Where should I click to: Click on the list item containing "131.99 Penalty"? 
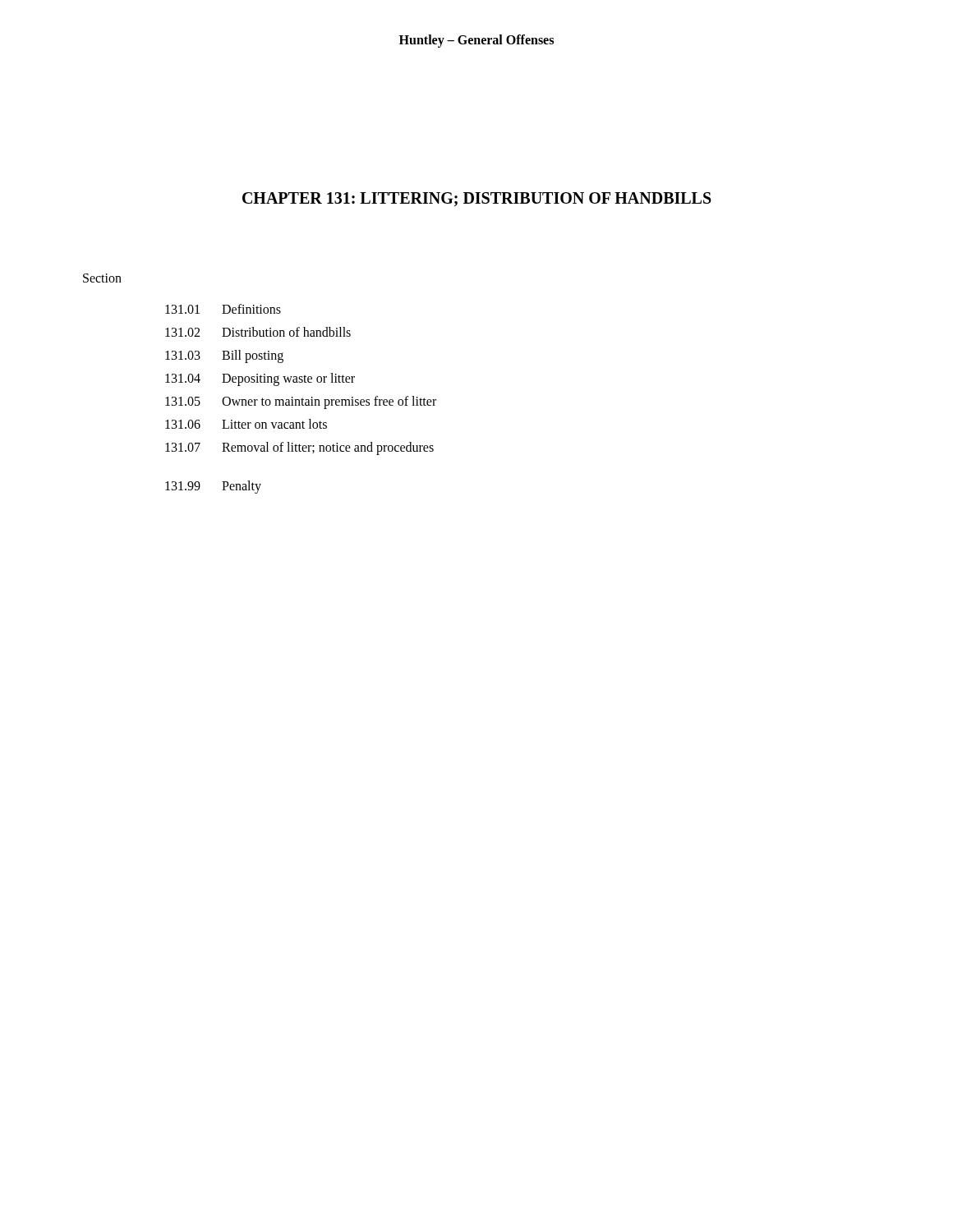[213, 486]
